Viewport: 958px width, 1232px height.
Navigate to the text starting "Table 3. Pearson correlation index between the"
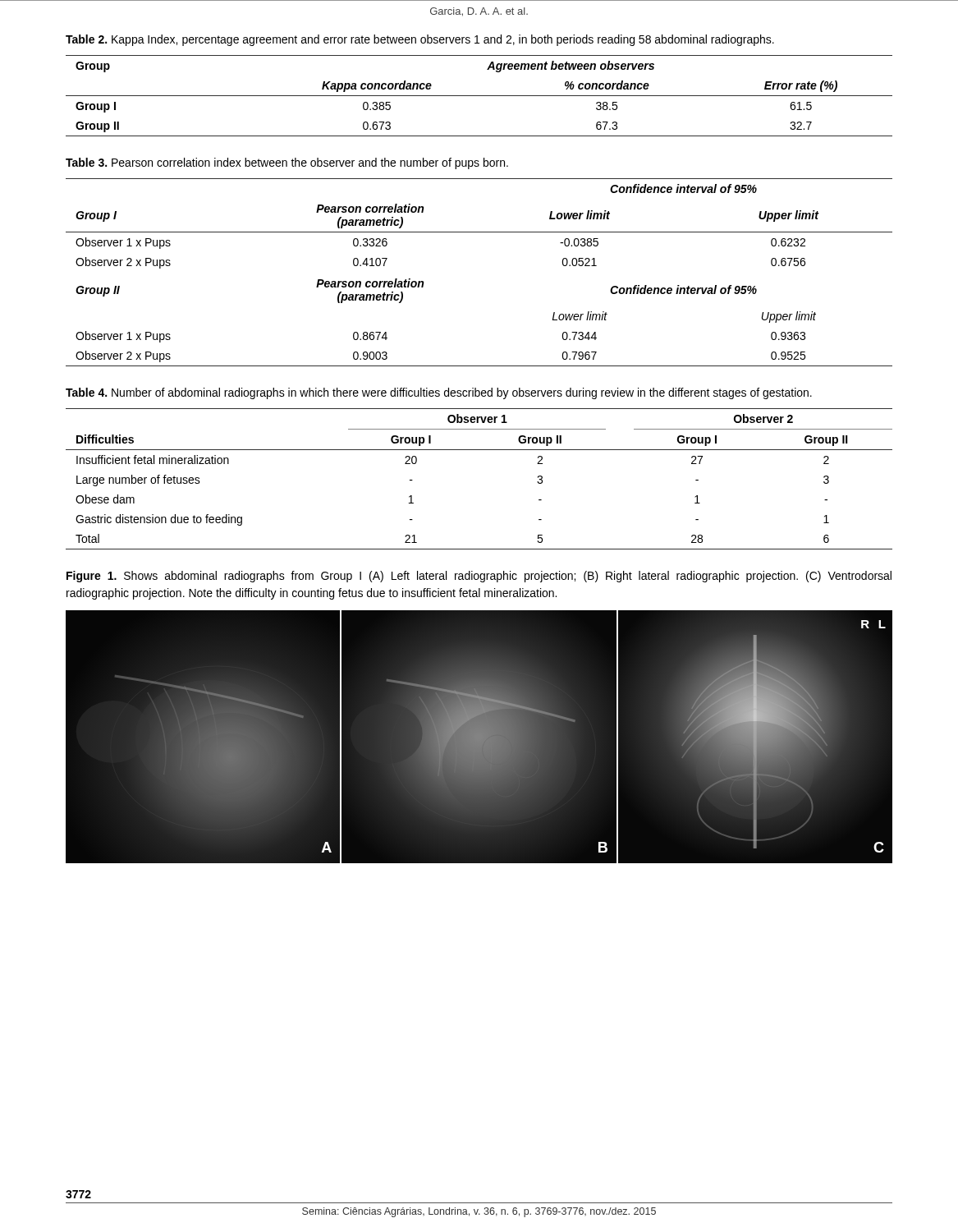coord(287,163)
